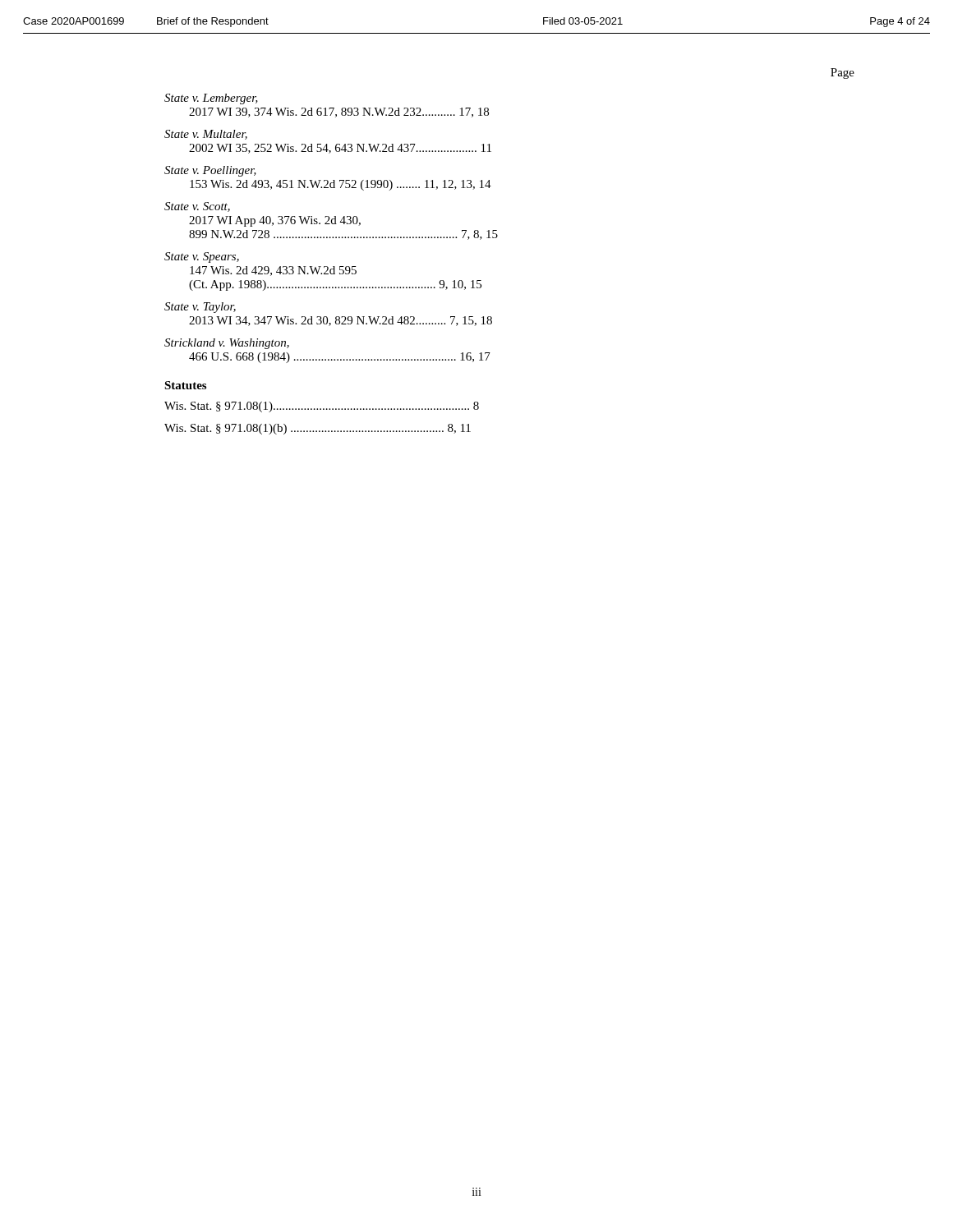Screen dimensions: 1232x953
Task: Navigate to the text block starting "Strickland v. Washington, 466 U.S."
Action: [227, 344]
